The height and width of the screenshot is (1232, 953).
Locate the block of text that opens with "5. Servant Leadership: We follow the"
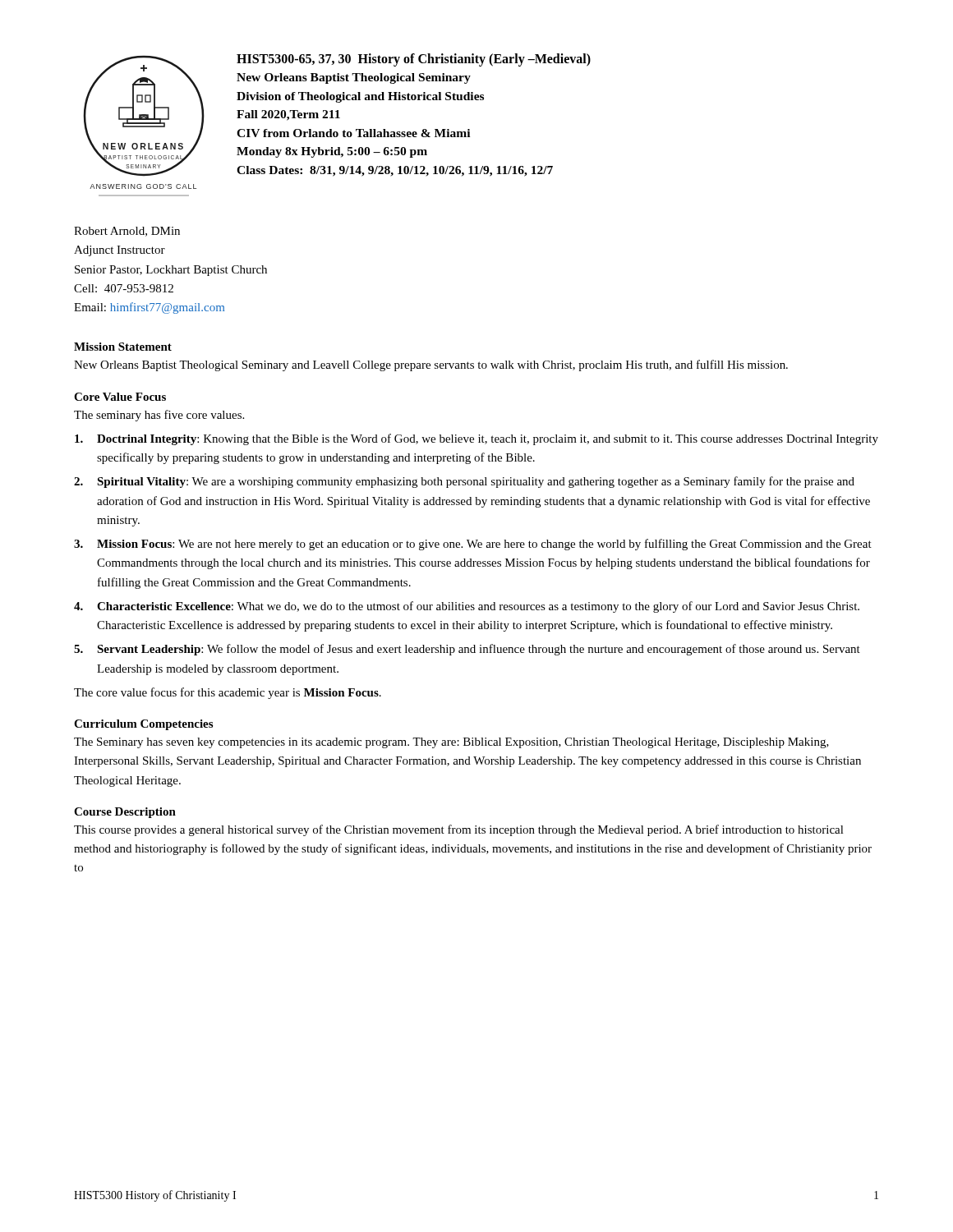click(x=476, y=659)
